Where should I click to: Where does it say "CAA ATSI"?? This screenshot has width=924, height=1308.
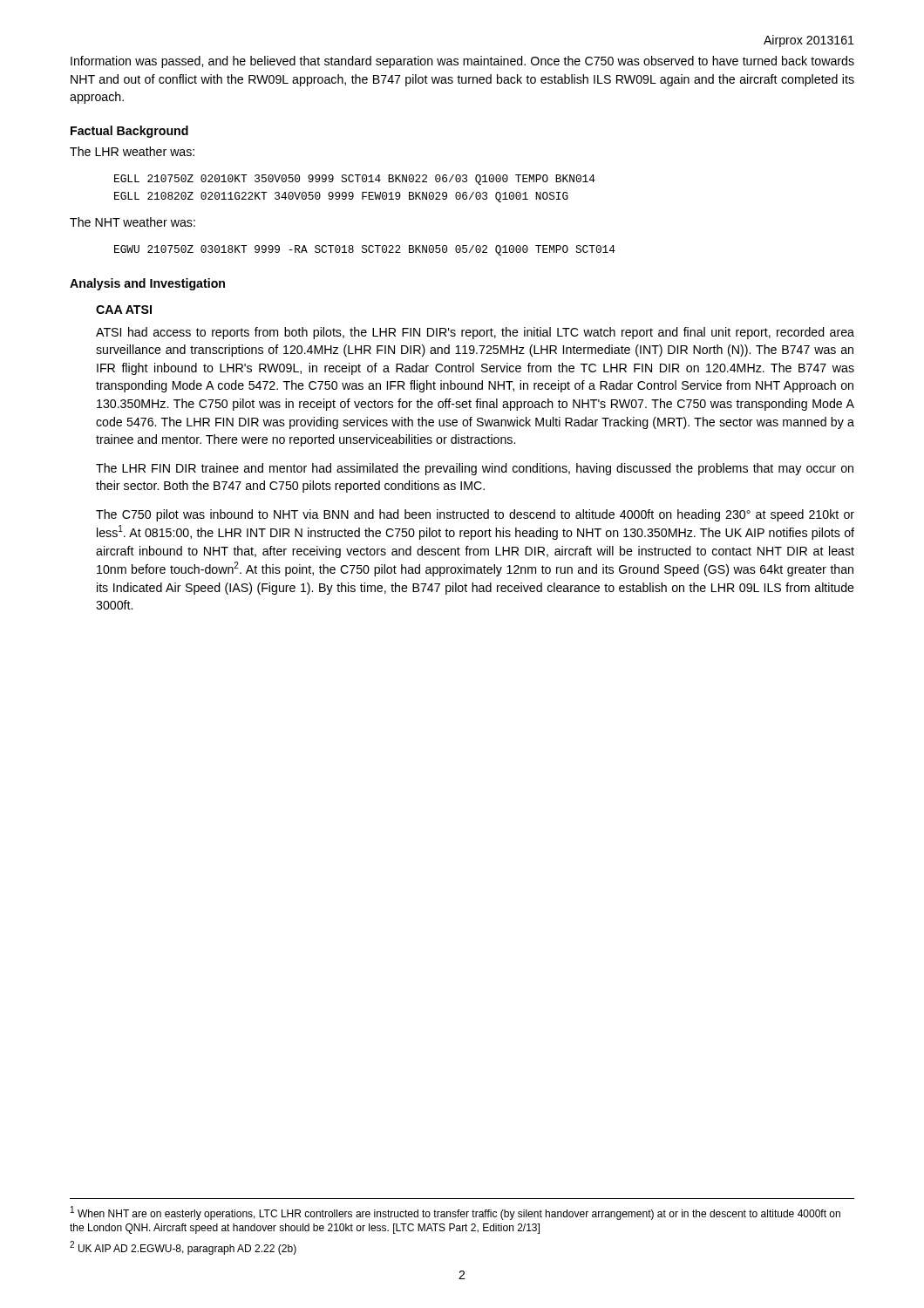click(x=124, y=309)
